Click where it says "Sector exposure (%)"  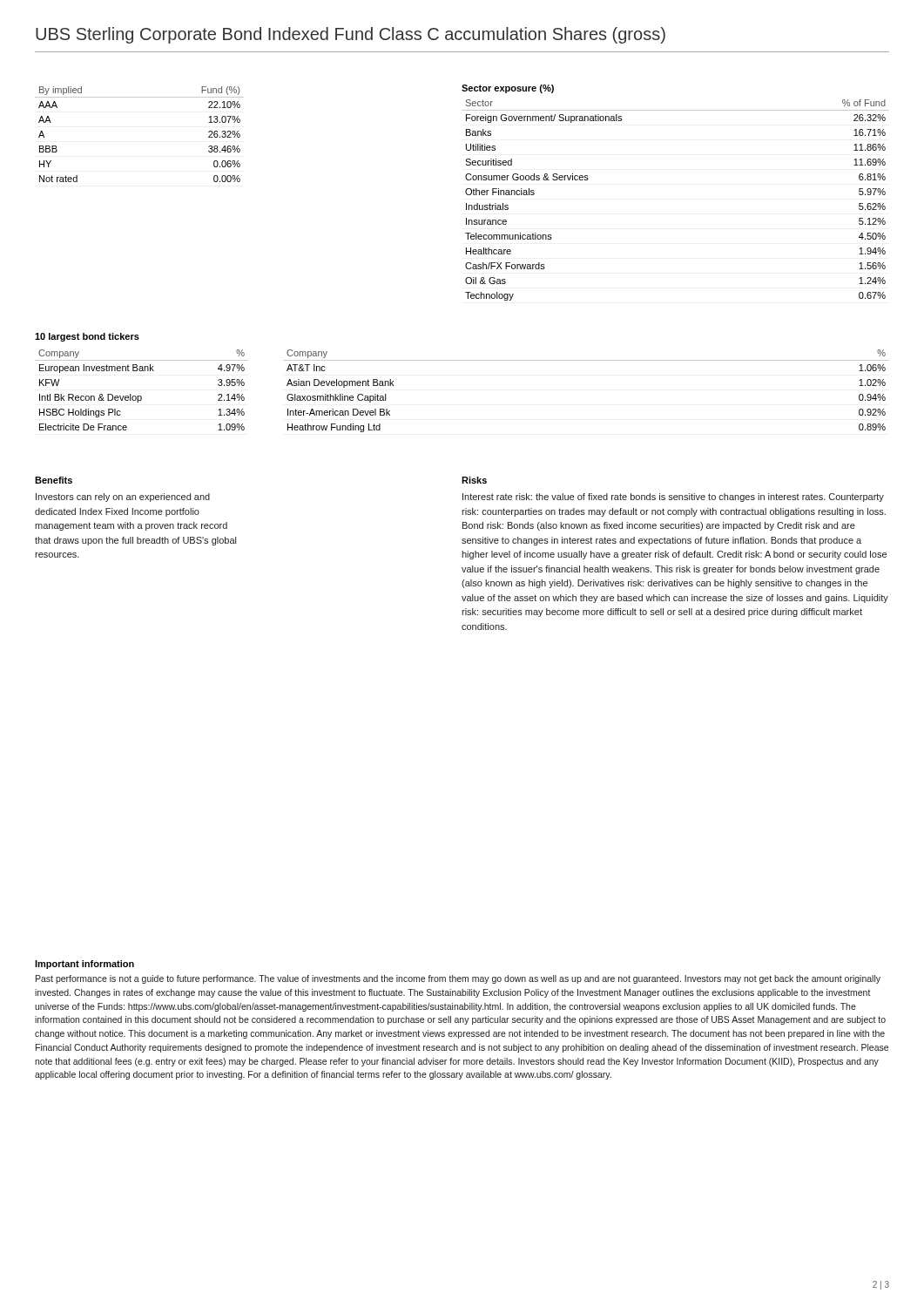508,88
